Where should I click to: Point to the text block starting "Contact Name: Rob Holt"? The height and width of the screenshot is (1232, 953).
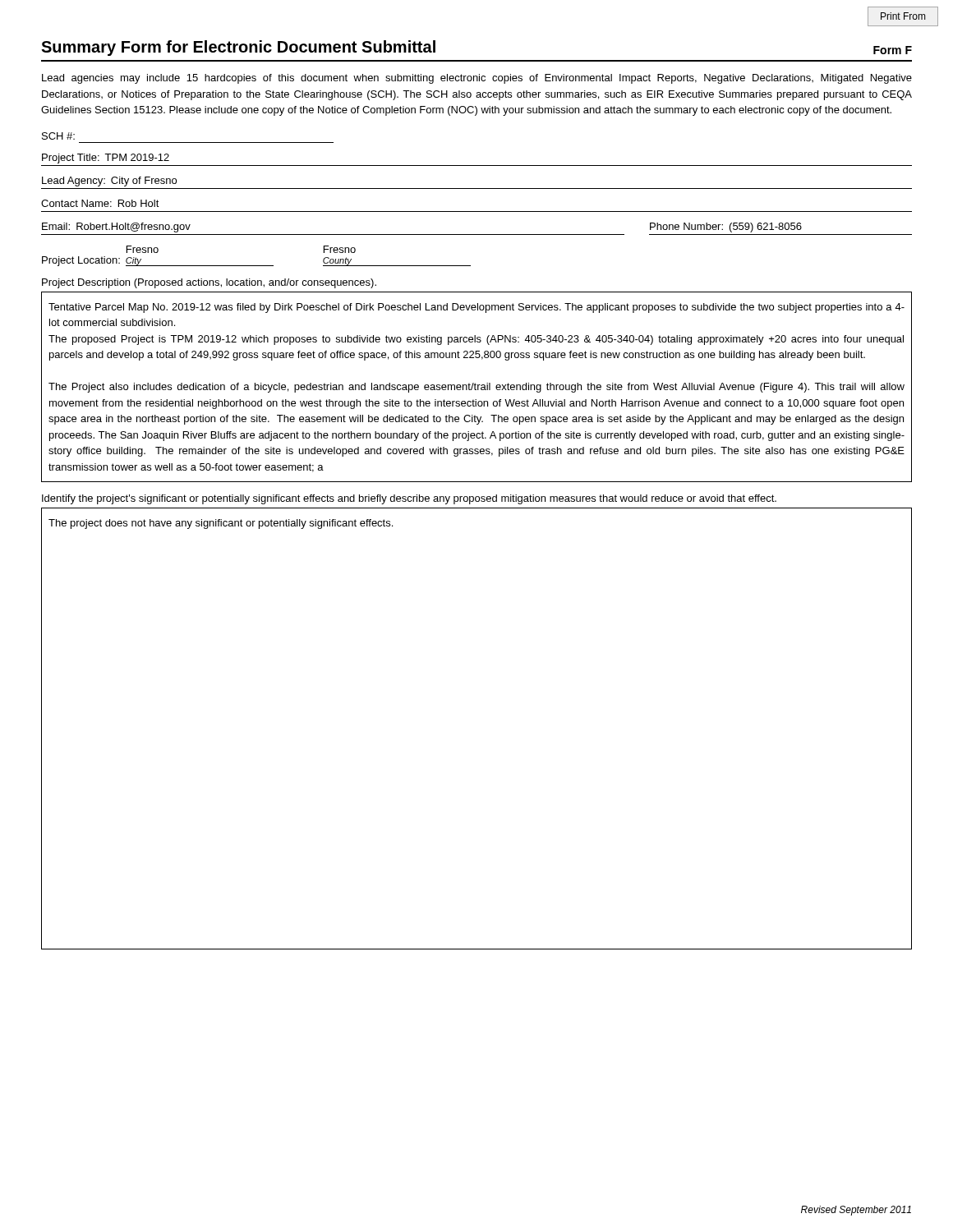coord(476,203)
